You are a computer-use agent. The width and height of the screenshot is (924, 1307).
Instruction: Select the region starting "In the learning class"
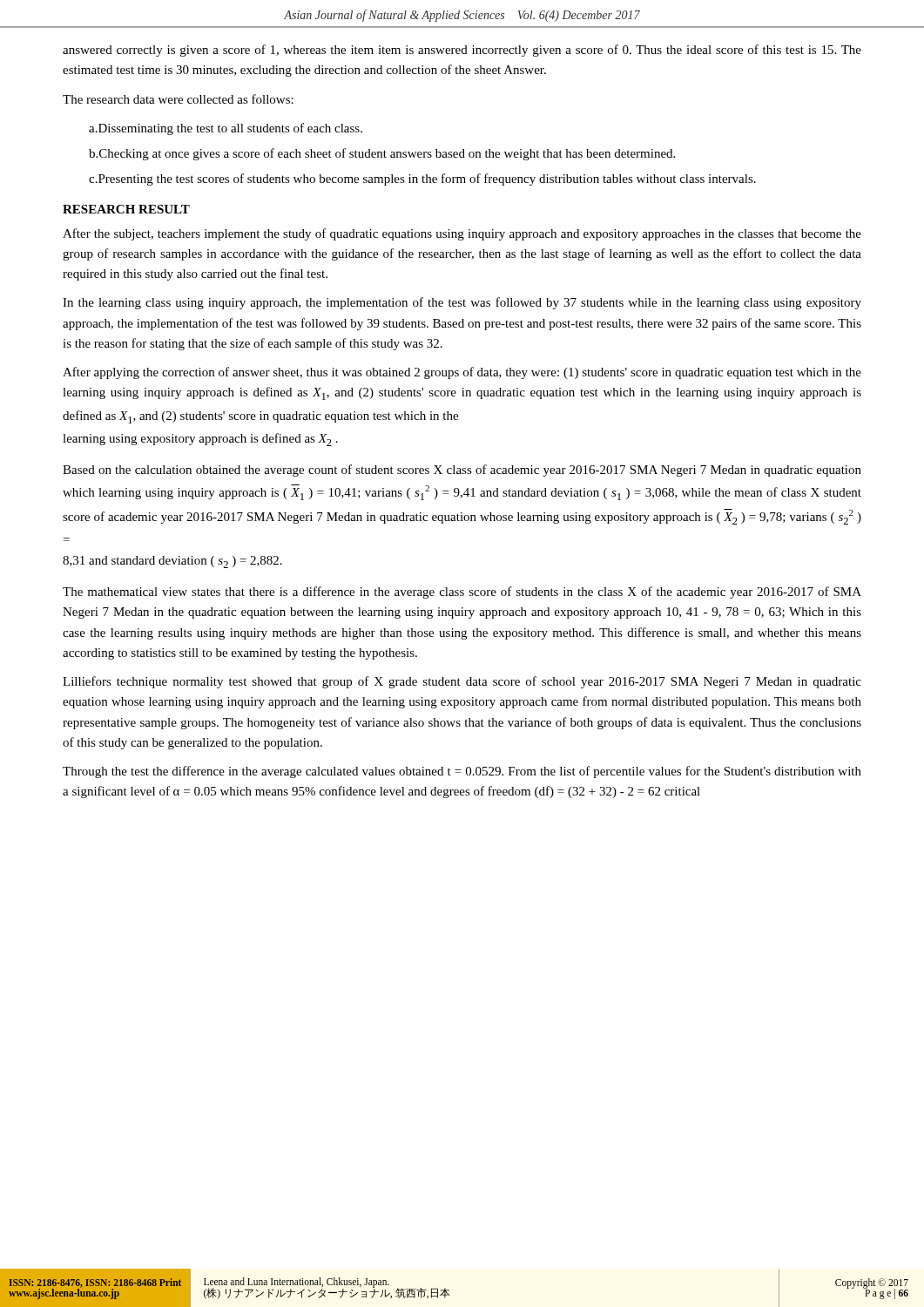click(462, 323)
